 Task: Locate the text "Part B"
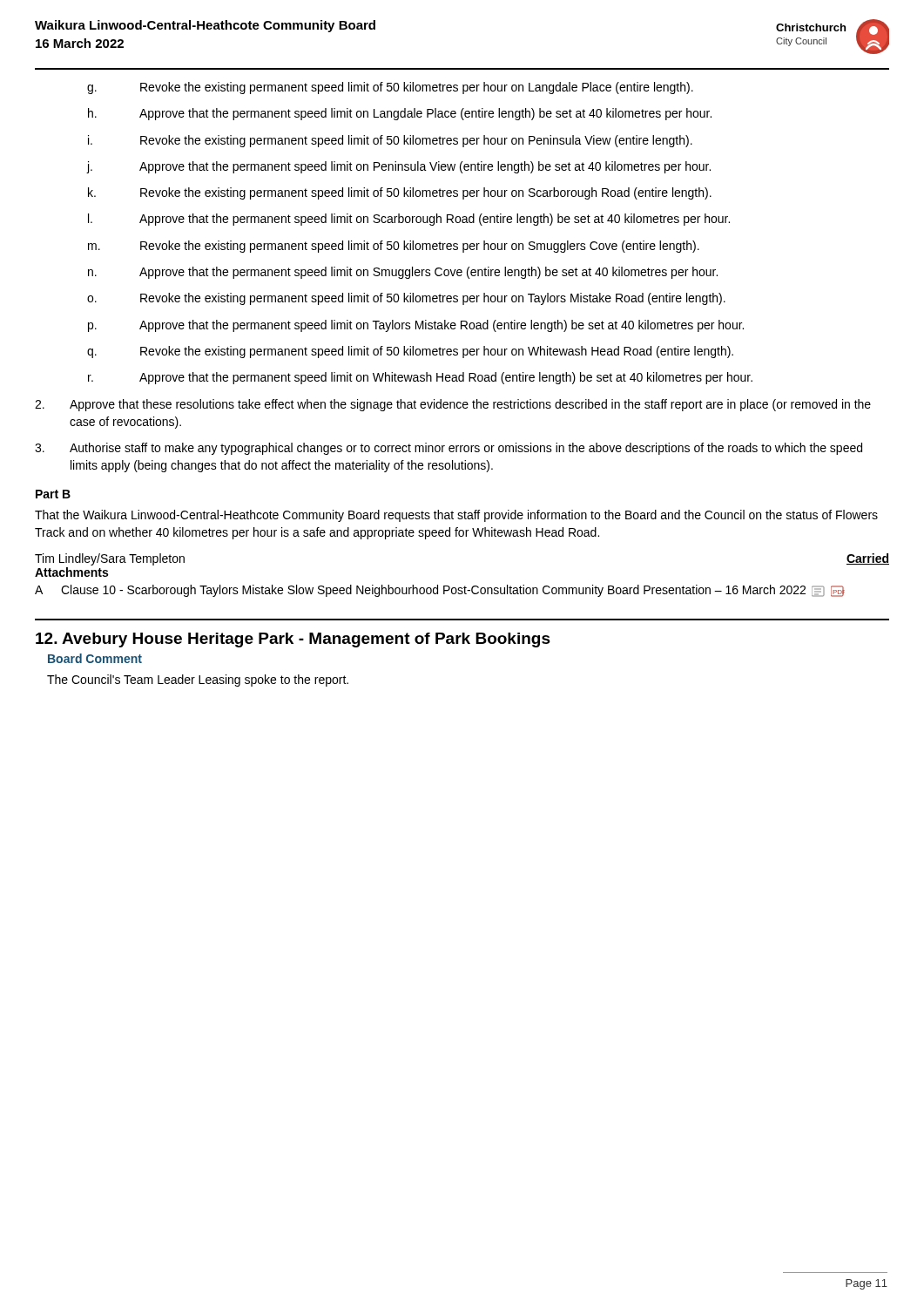pos(53,494)
